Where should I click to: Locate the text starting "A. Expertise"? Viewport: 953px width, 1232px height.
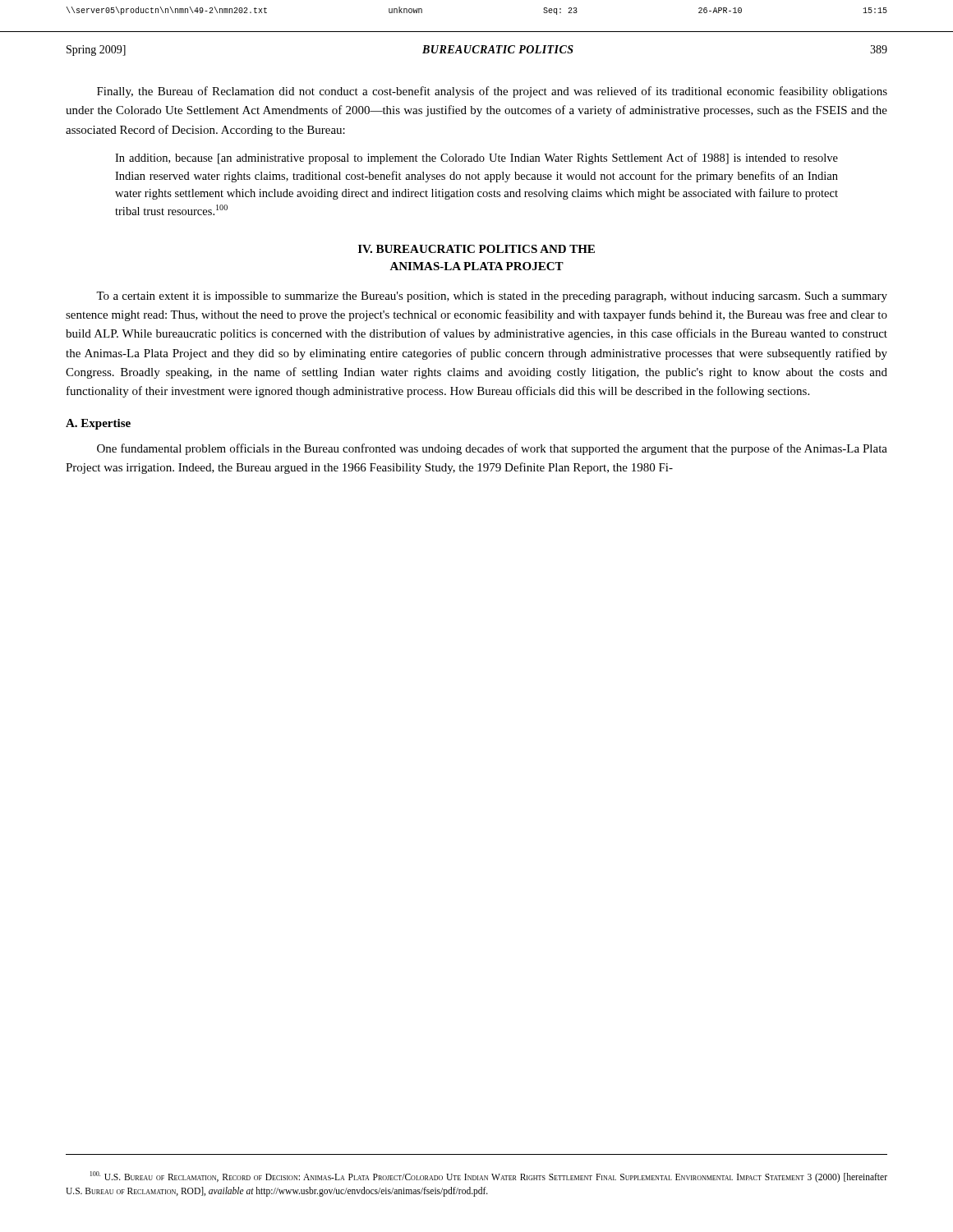[98, 423]
